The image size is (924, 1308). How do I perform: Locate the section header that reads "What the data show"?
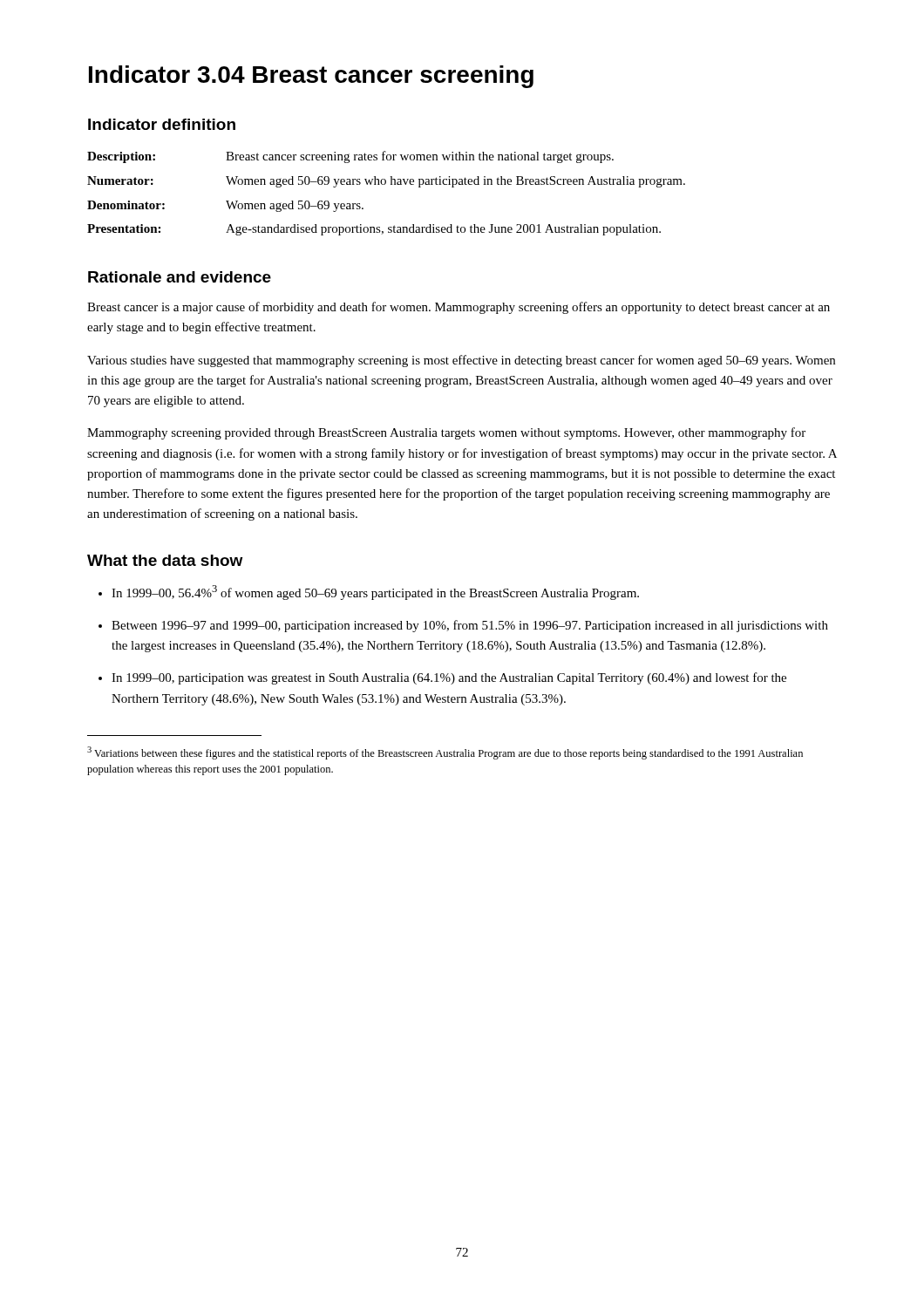pos(165,560)
